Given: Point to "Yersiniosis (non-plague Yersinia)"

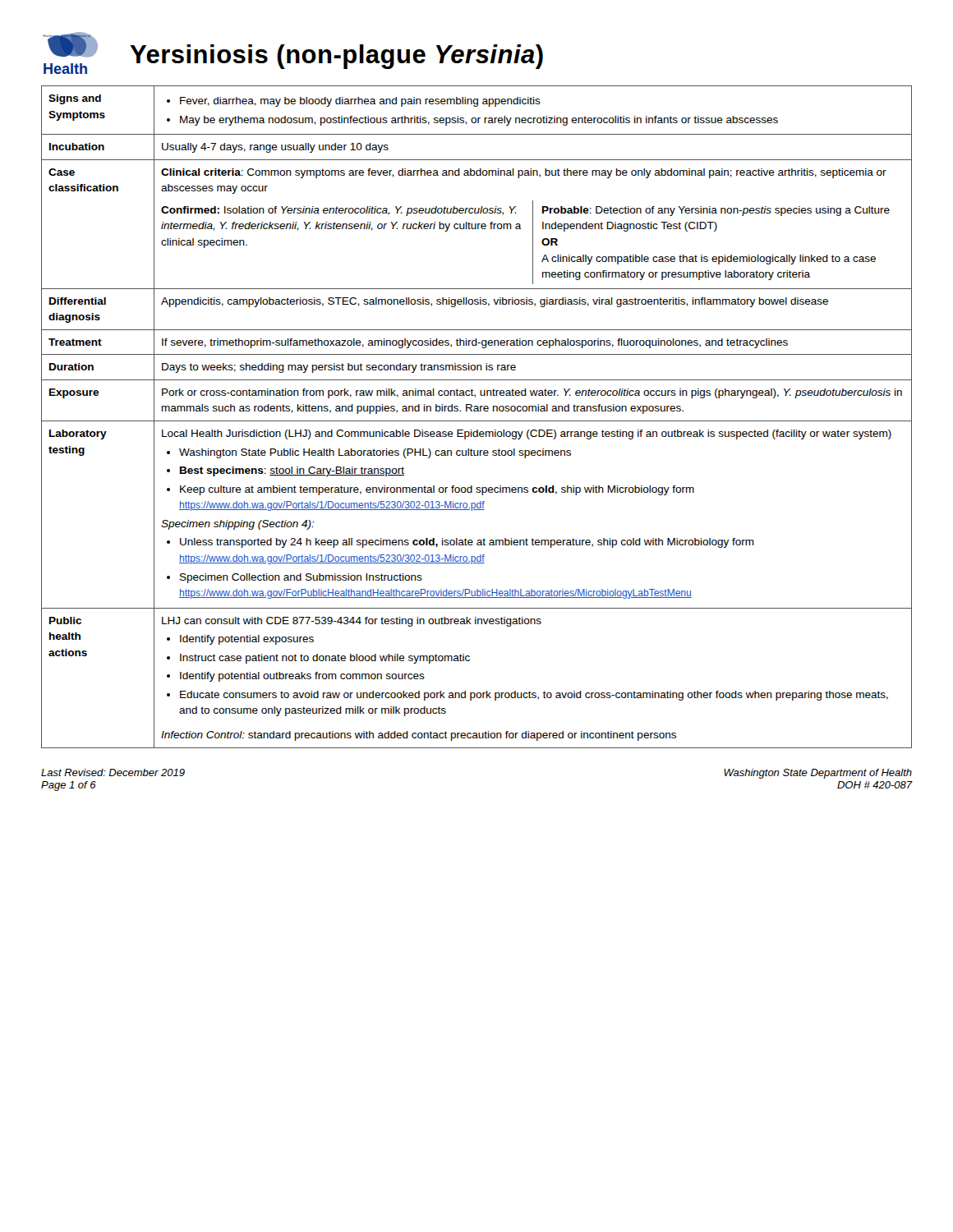Looking at the screenshot, I should point(337,55).
